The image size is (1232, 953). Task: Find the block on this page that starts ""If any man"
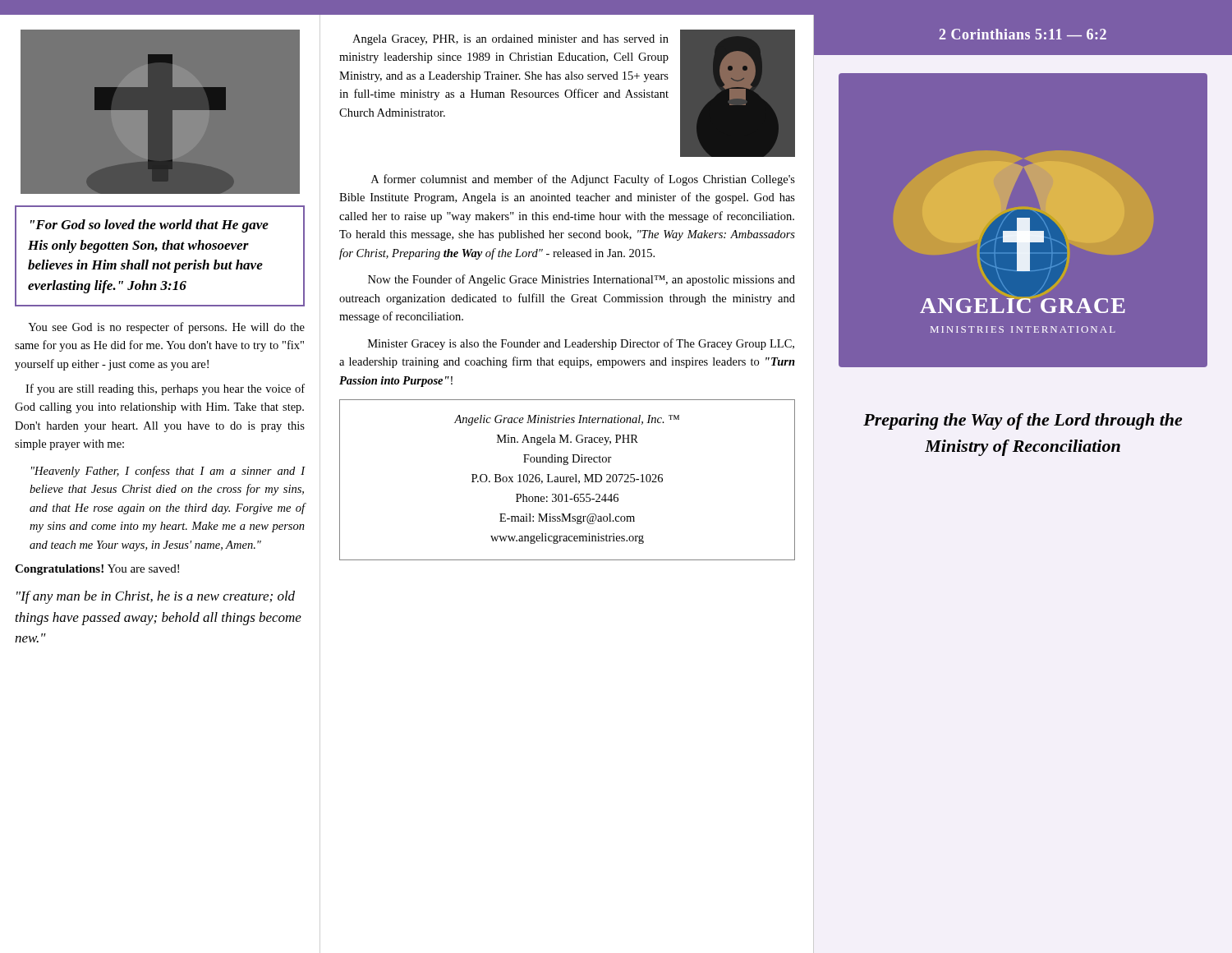tap(160, 617)
